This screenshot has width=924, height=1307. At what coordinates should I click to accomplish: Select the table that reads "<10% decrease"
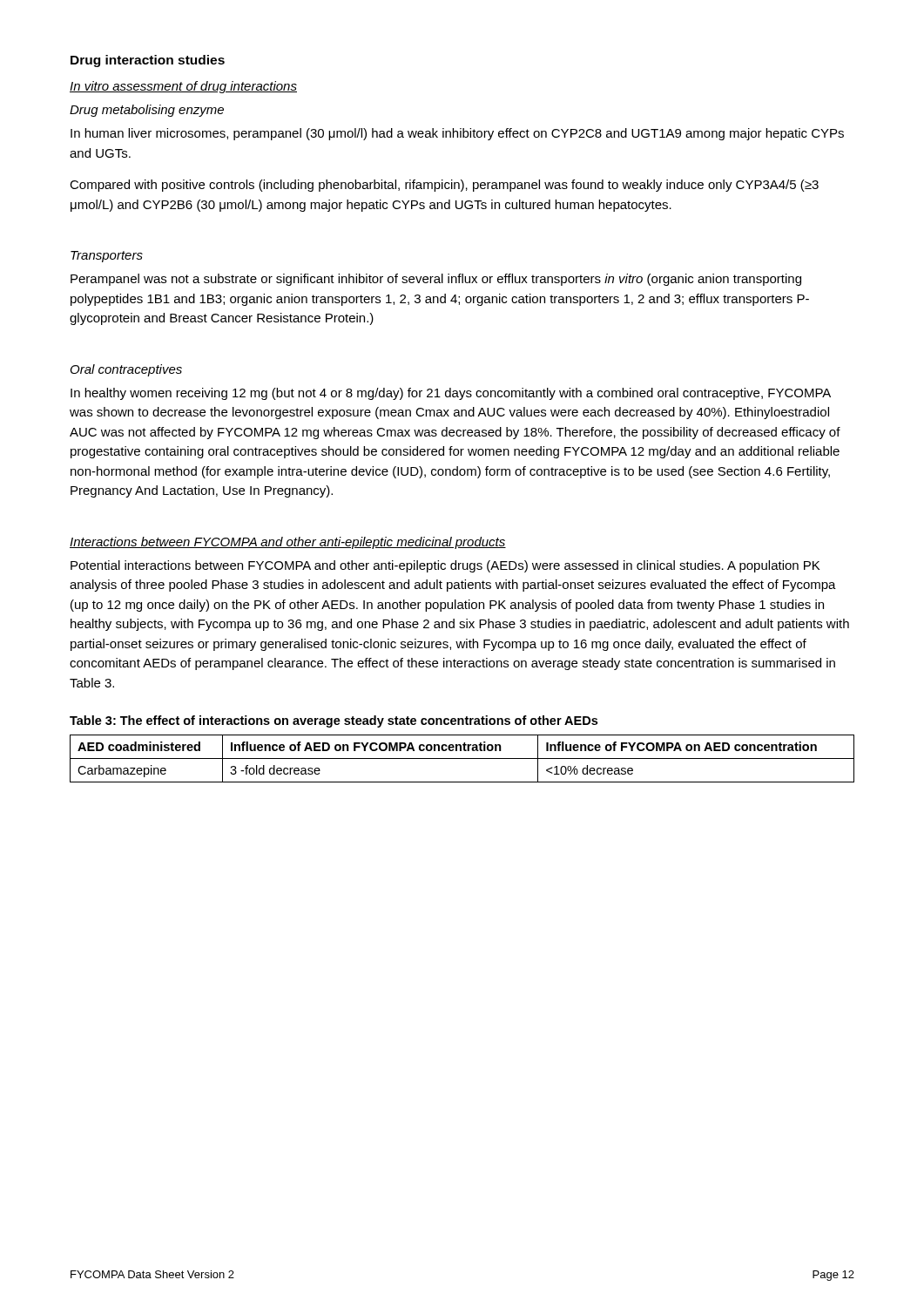(462, 759)
